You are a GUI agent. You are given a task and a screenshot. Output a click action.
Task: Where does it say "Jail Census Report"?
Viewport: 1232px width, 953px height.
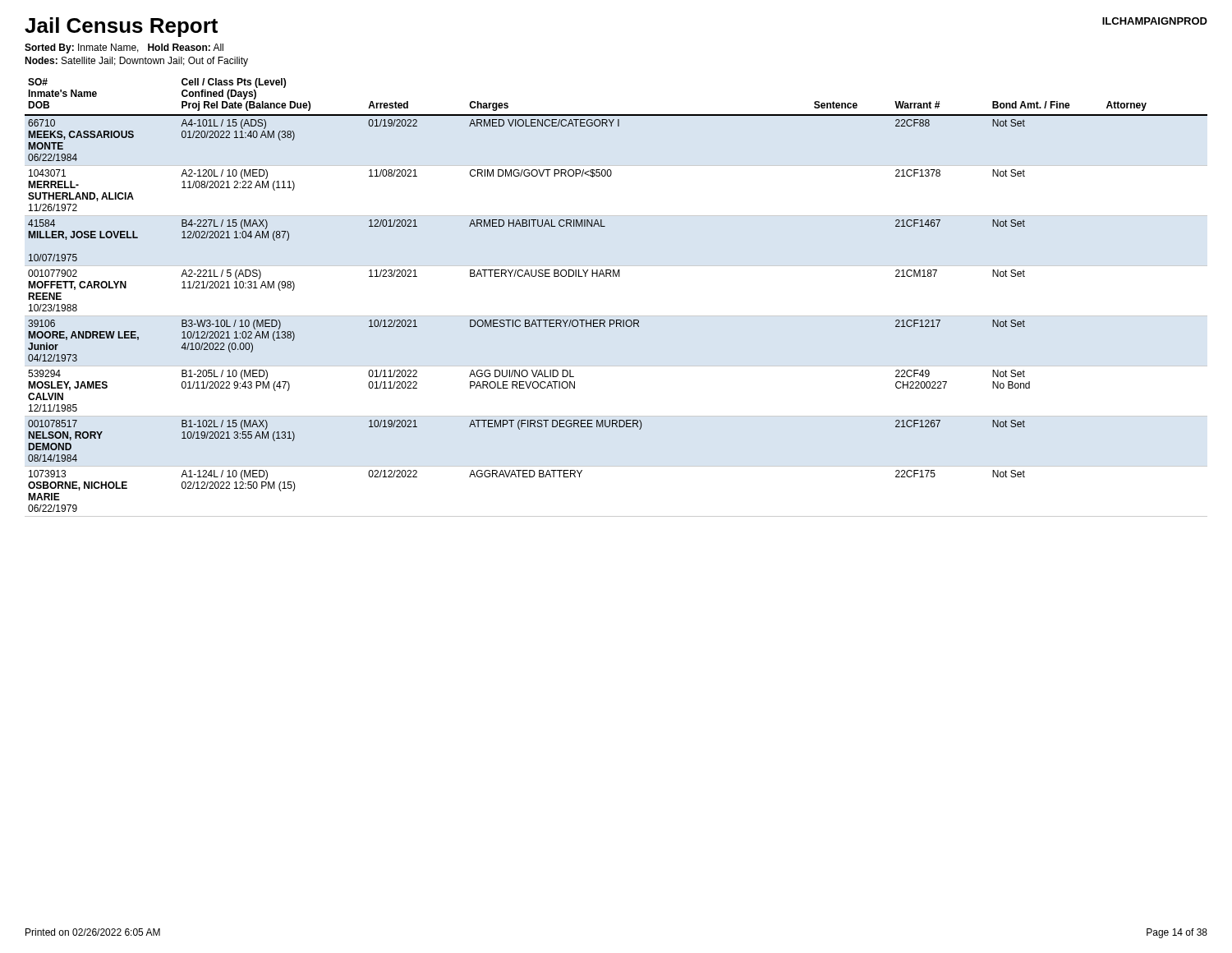121,25
